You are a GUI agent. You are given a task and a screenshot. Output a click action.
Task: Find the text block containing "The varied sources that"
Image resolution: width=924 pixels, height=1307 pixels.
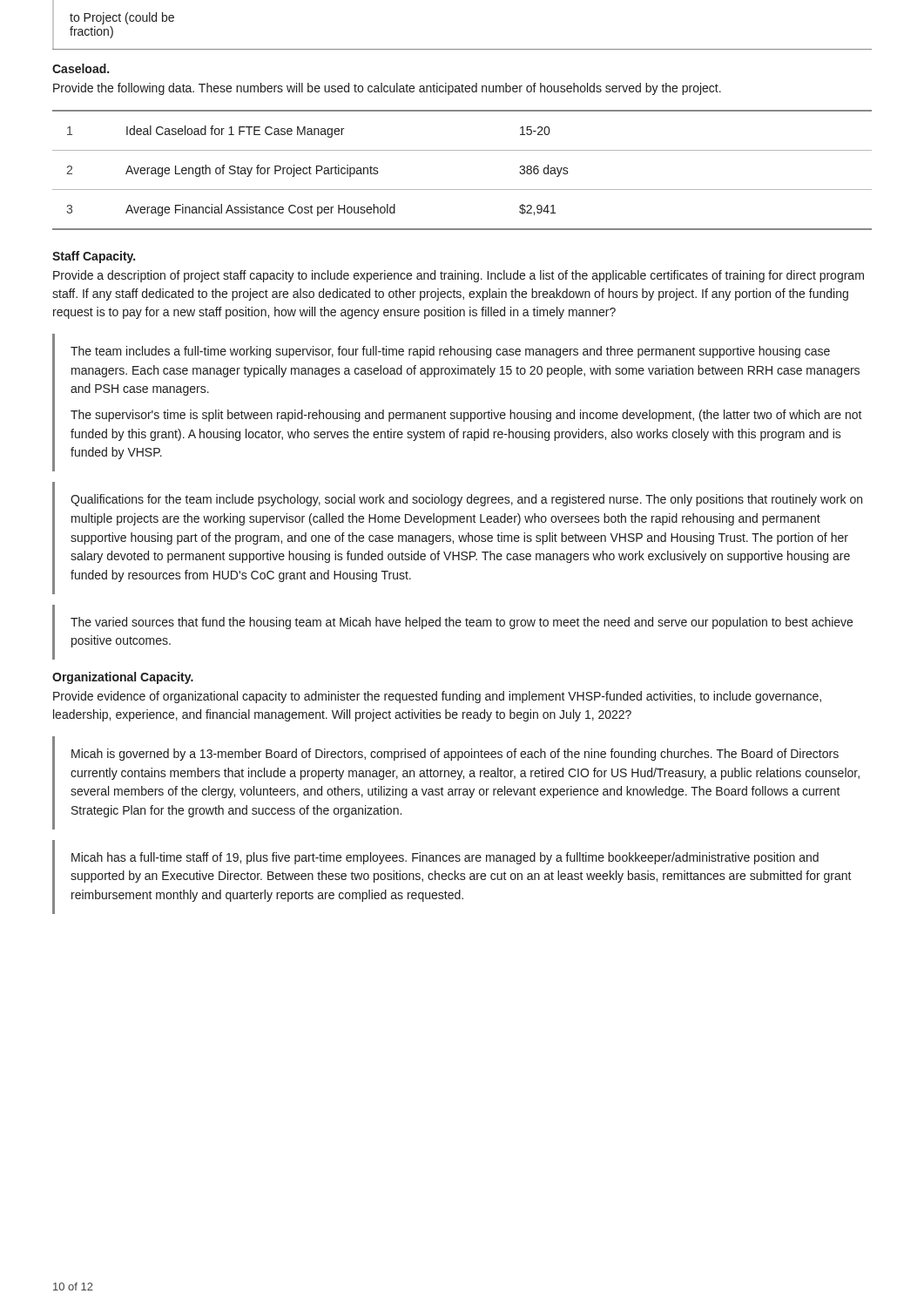[471, 632]
